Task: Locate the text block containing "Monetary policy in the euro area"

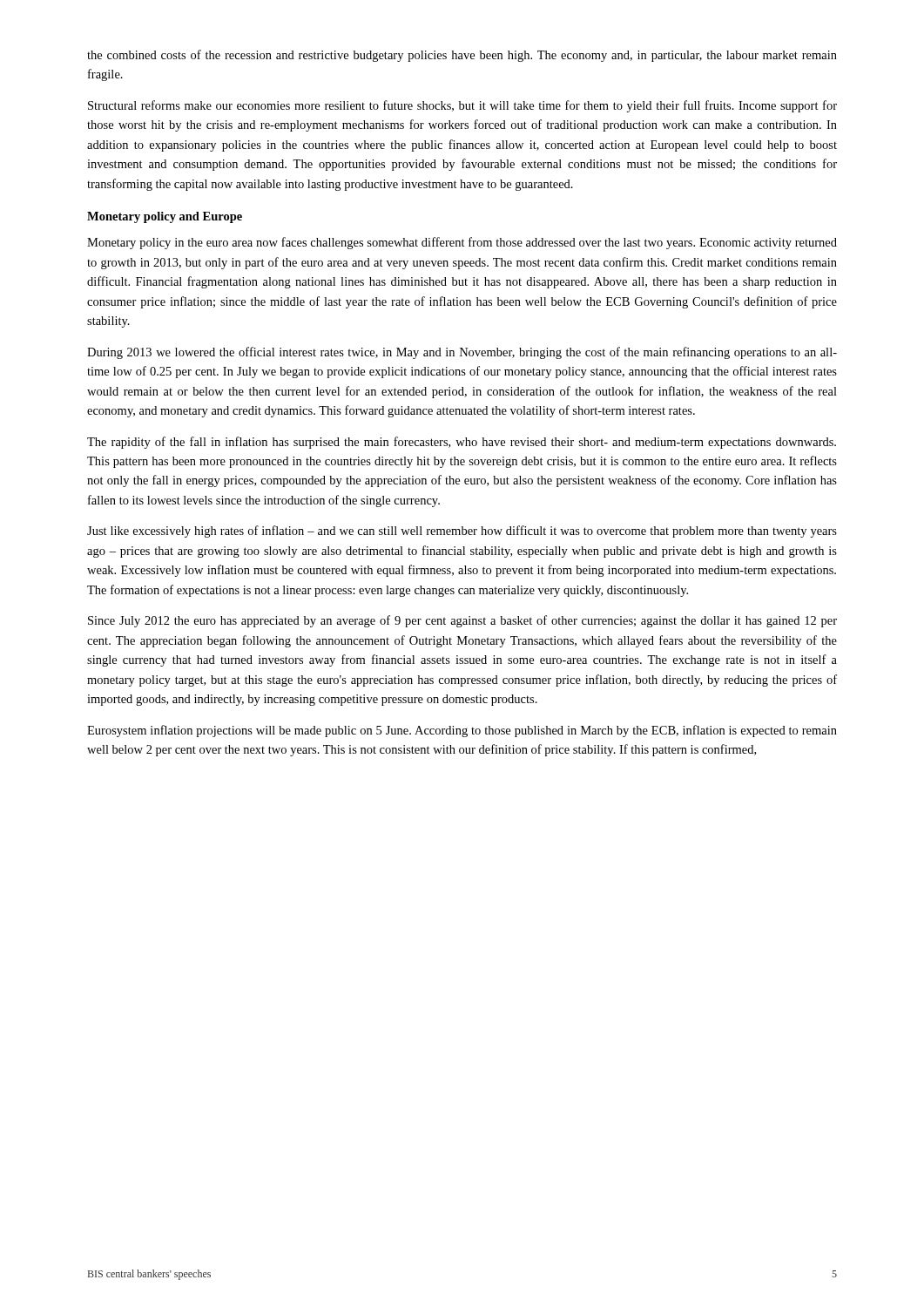Action: (x=462, y=282)
